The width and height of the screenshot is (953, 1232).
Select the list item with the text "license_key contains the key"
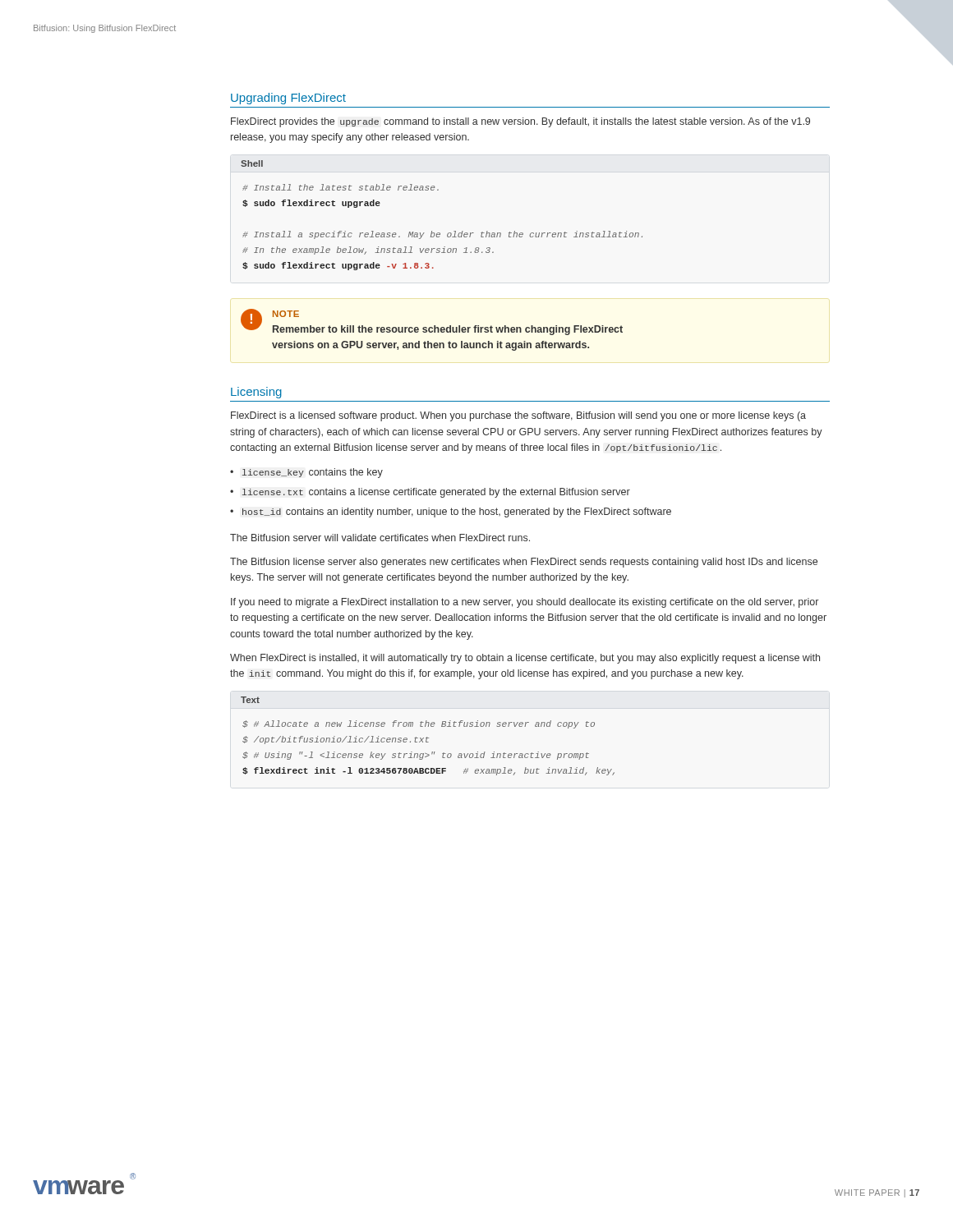[311, 472]
